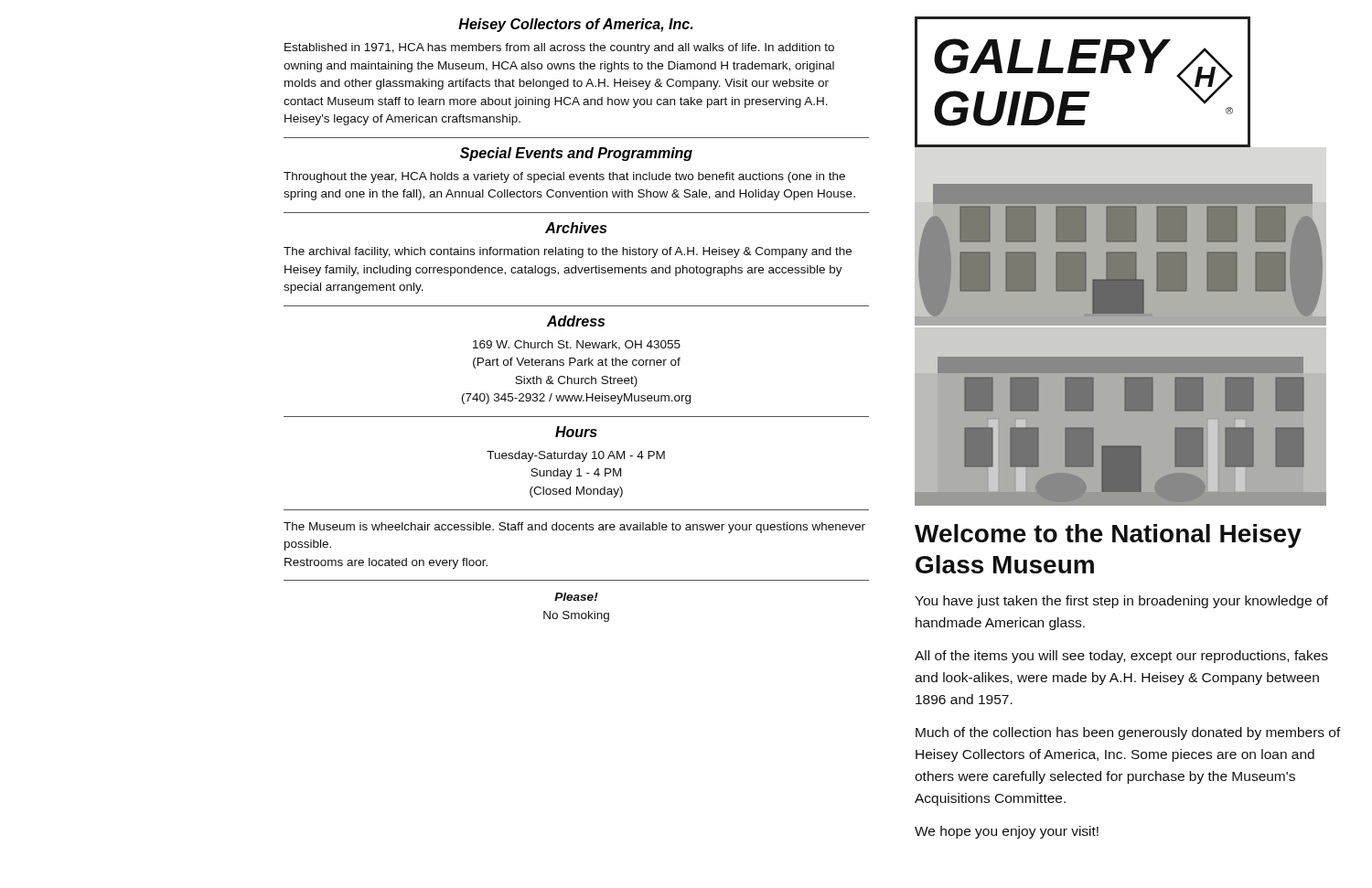Image resolution: width=1372 pixels, height=888 pixels.
Task: Locate the region starting "Tuesday-Saturday 10 AM - 4"
Action: click(576, 473)
